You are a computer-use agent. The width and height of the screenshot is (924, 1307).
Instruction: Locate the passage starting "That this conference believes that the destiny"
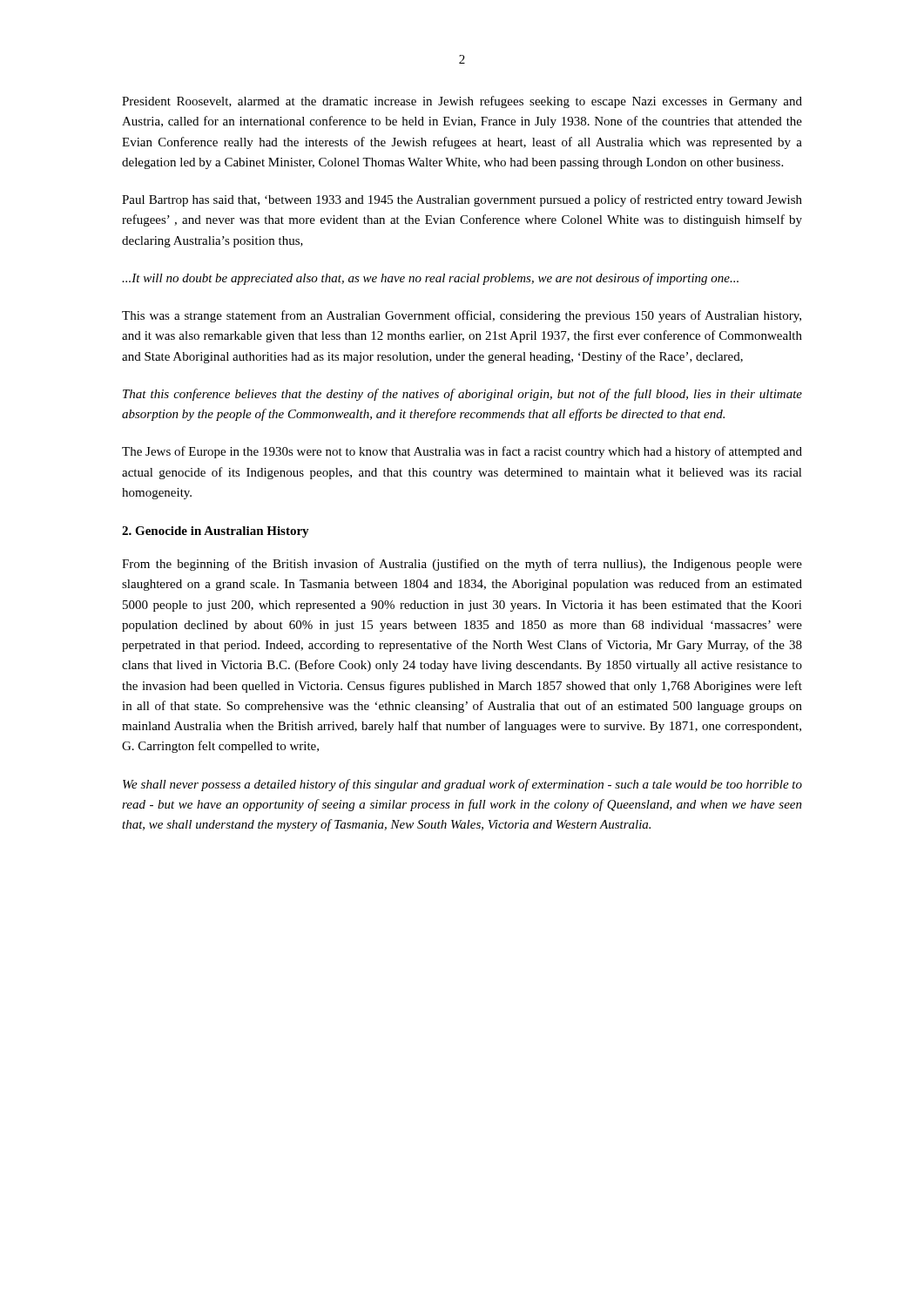coord(462,404)
